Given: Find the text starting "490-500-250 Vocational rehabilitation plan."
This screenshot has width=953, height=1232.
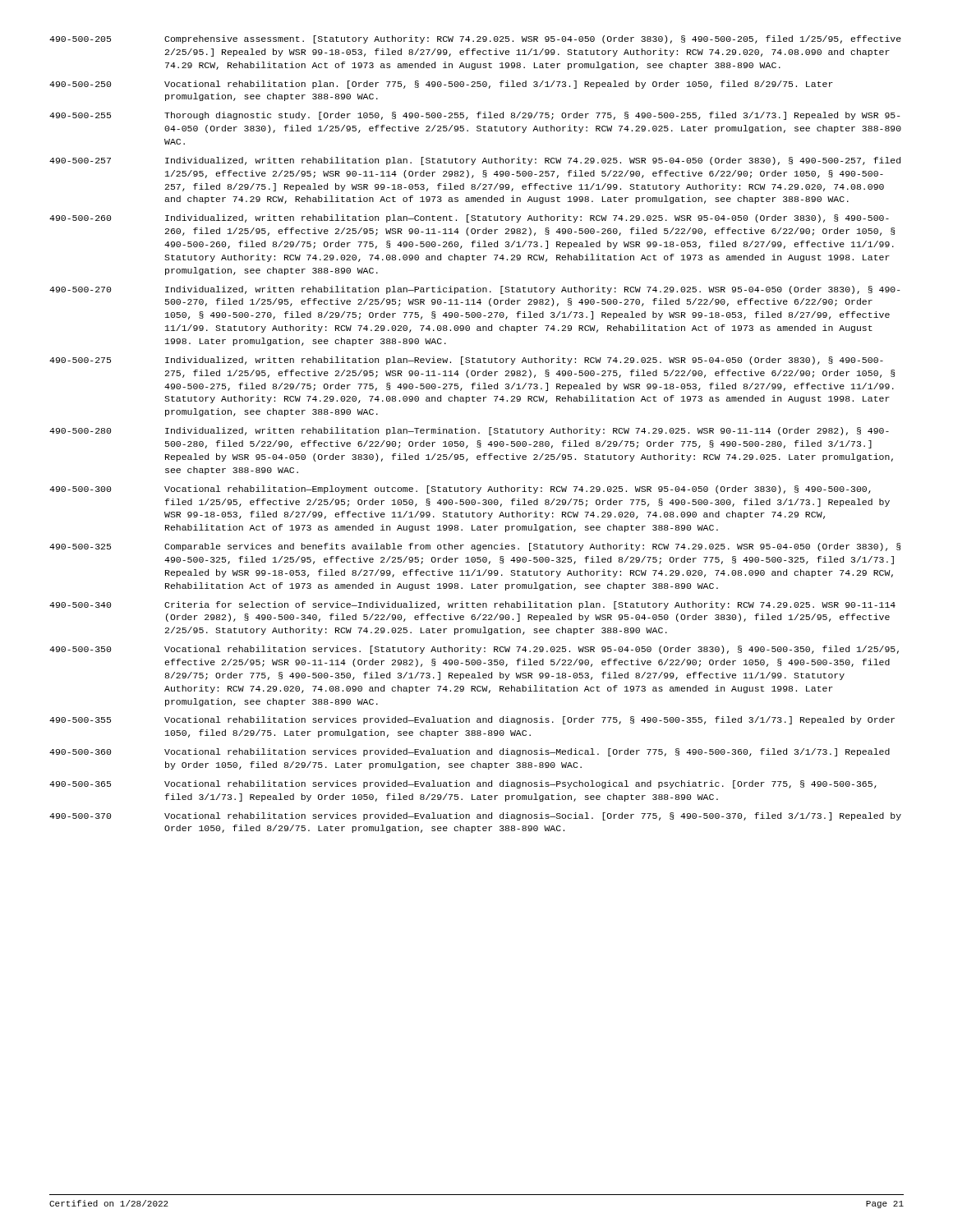Looking at the screenshot, I should click(476, 91).
